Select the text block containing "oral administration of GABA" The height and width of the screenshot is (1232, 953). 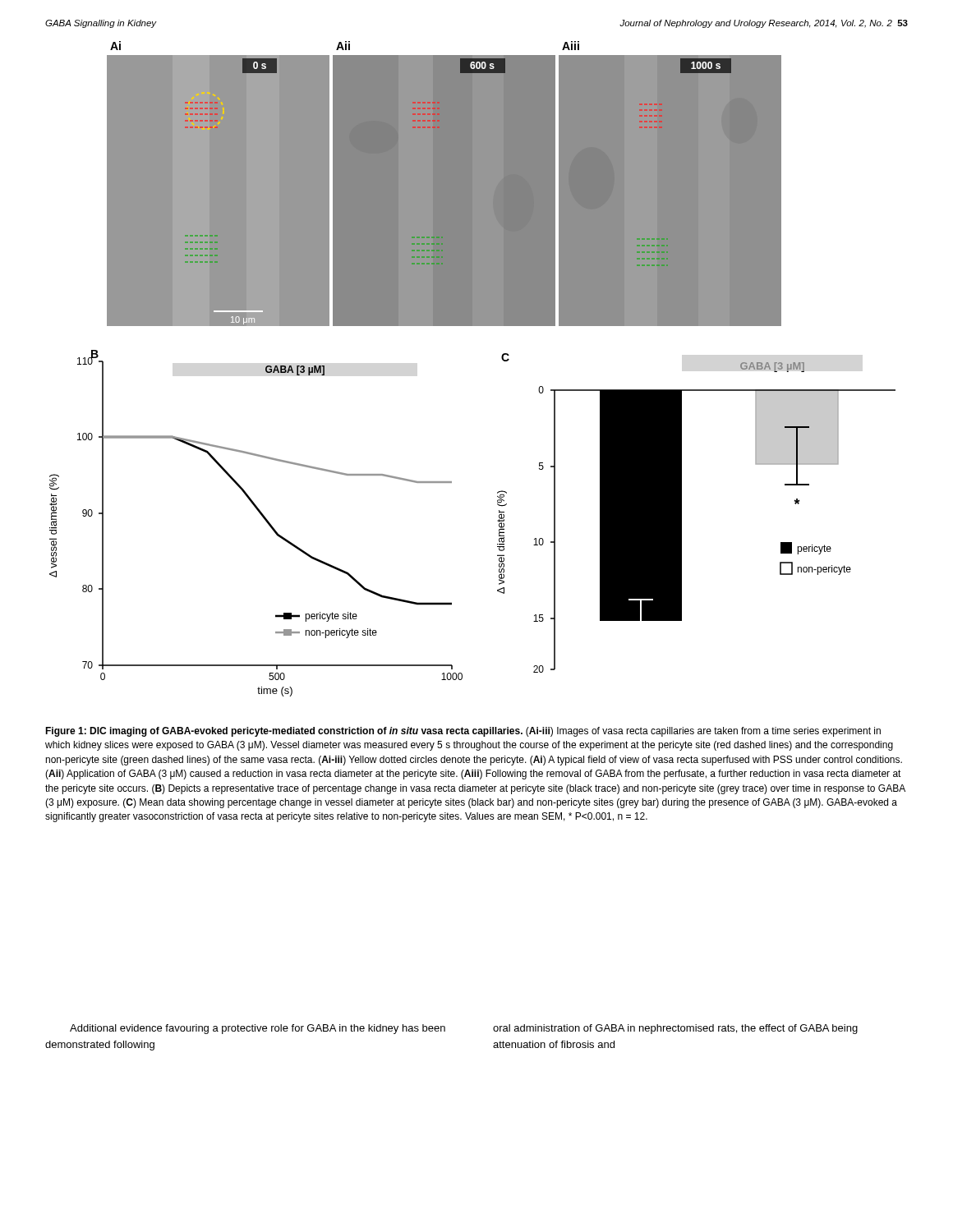pos(675,1036)
